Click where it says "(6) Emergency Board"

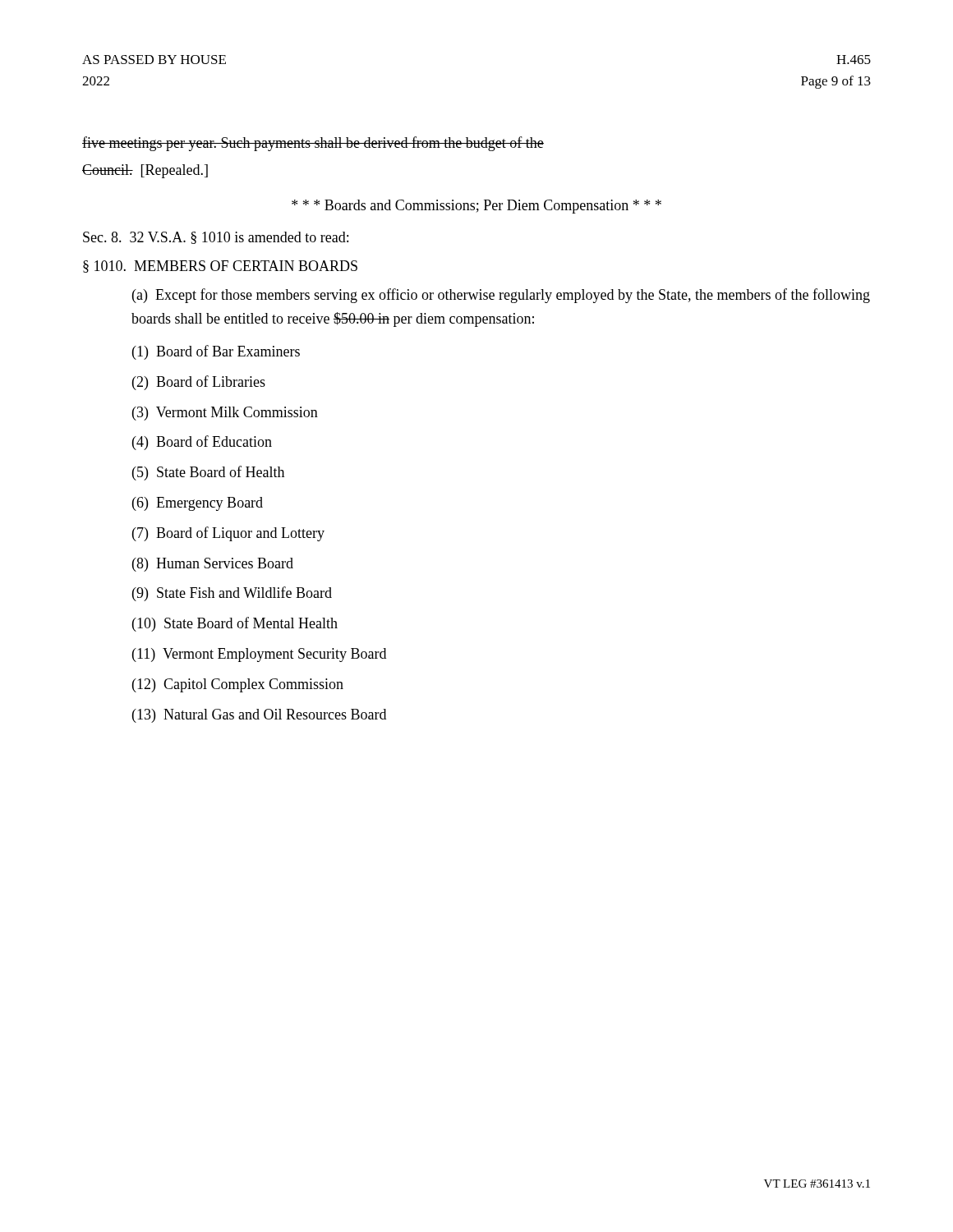pyautogui.click(x=197, y=503)
